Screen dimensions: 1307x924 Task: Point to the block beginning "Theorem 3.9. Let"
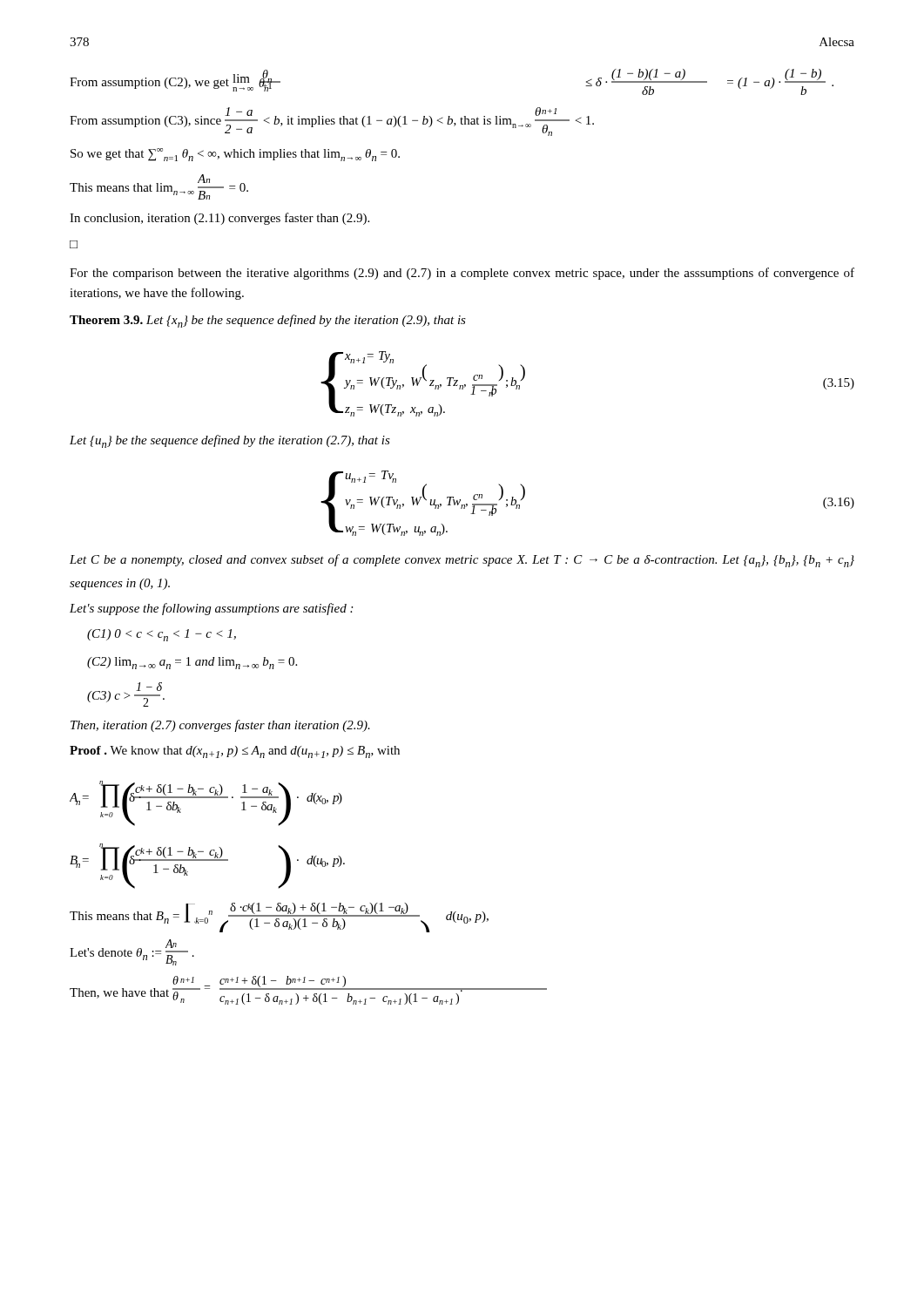tap(462, 322)
